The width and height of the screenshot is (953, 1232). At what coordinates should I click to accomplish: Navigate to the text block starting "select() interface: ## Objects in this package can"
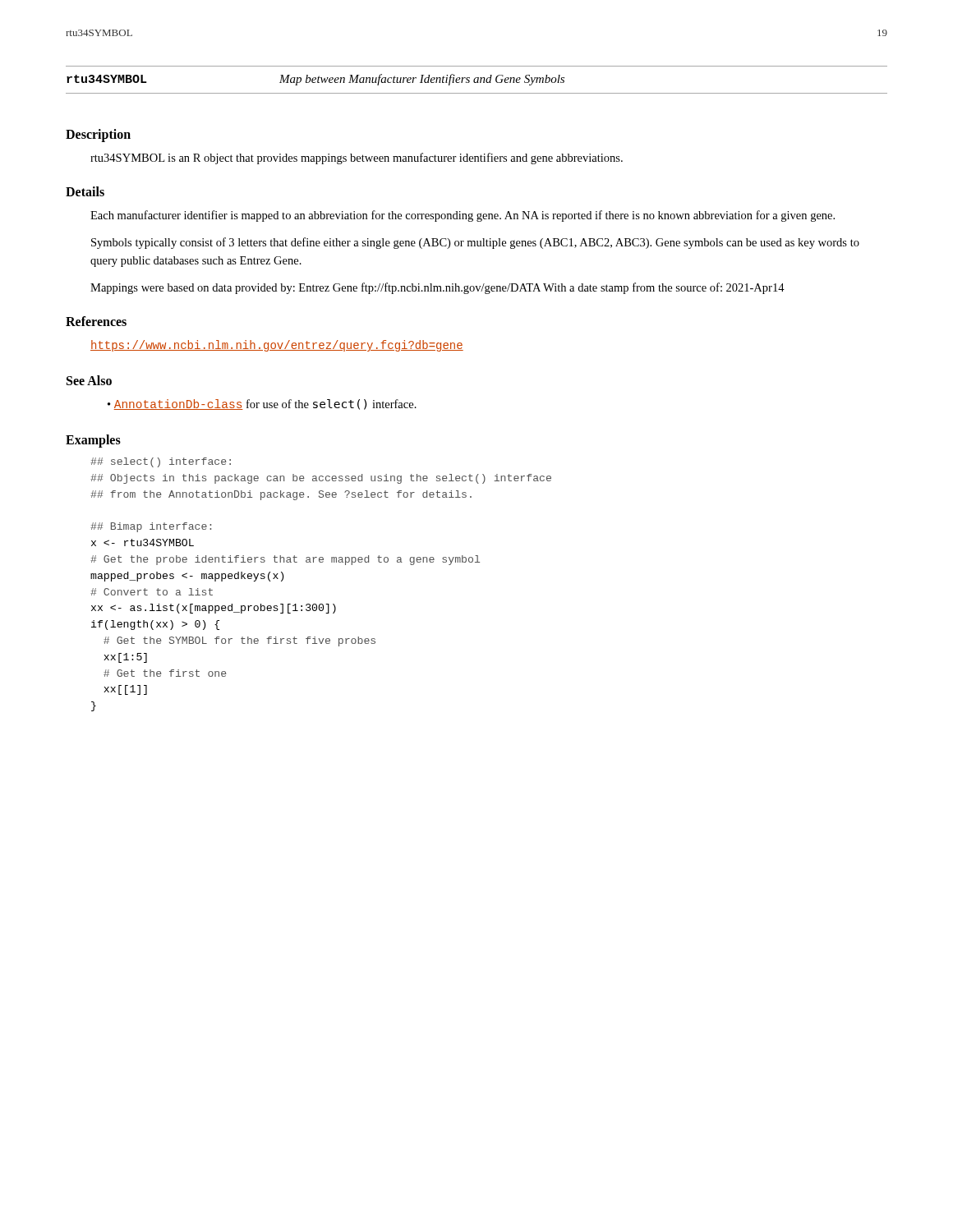(161, 462)
